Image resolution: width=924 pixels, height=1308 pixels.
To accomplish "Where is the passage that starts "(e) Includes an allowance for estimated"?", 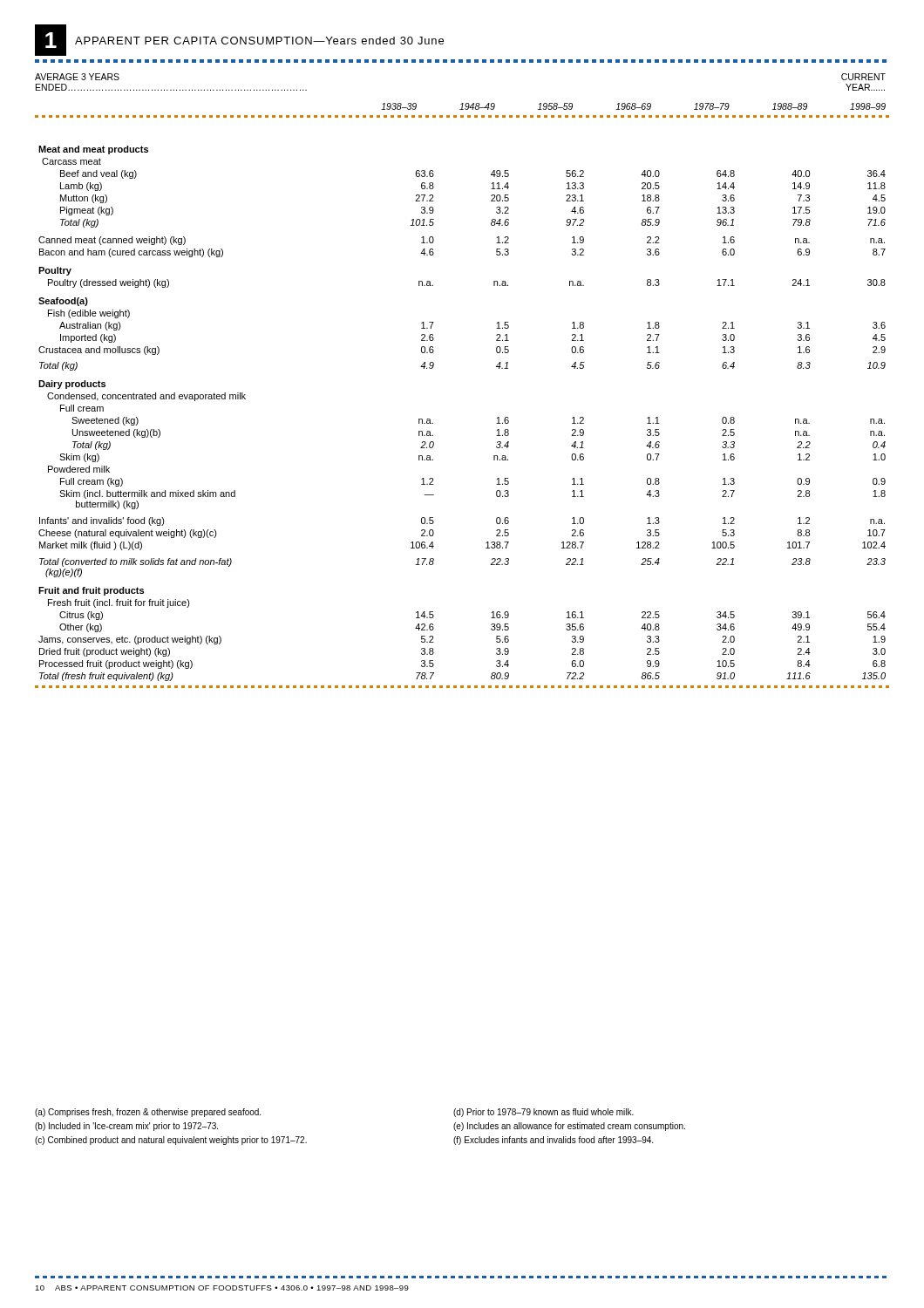I will 570,1126.
